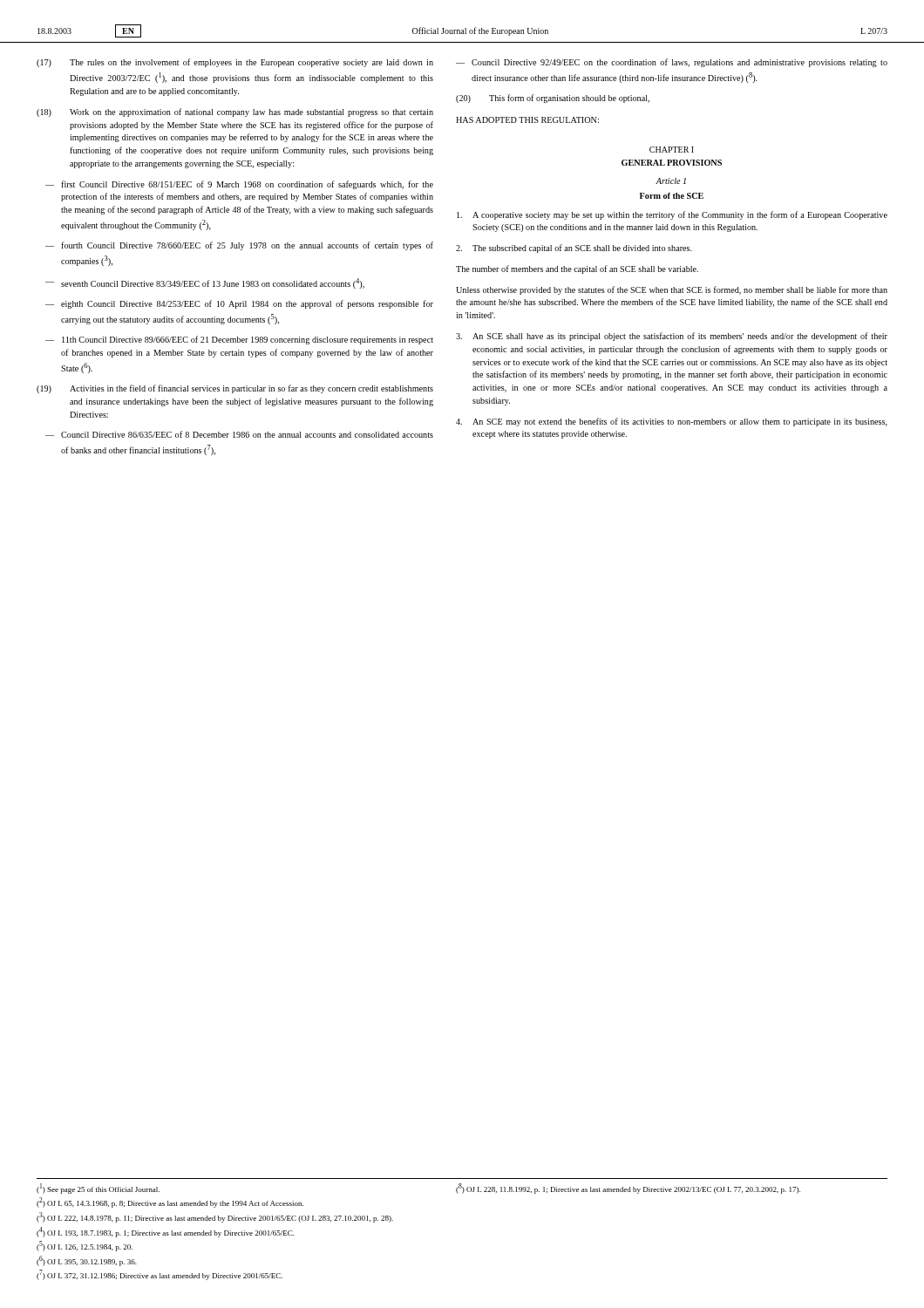
Task: Find the text starting "(5) OJ L 126, 12.5.1984,"
Action: pos(85,1246)
